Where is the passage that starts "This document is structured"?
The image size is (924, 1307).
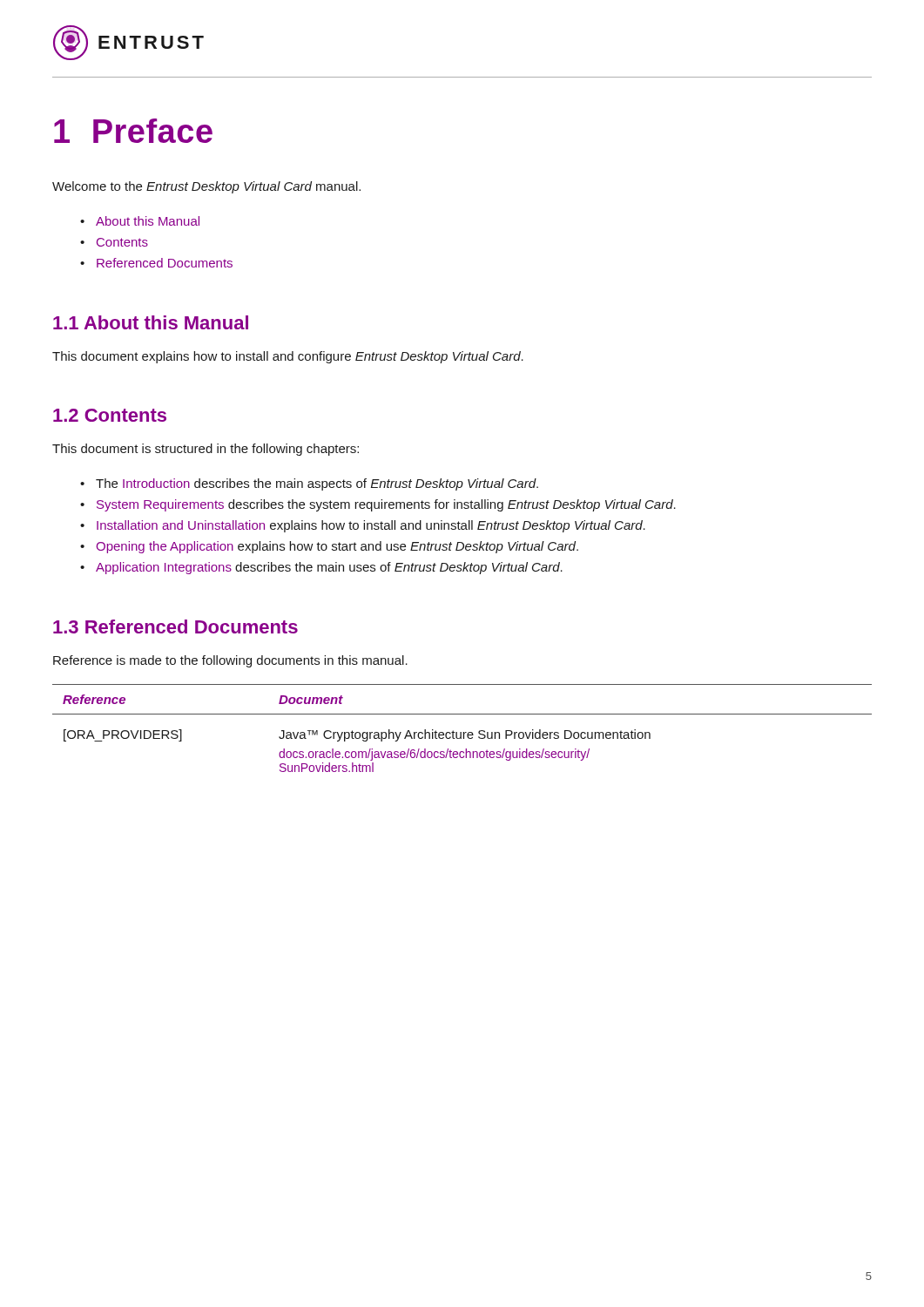(x=206, y=448)
